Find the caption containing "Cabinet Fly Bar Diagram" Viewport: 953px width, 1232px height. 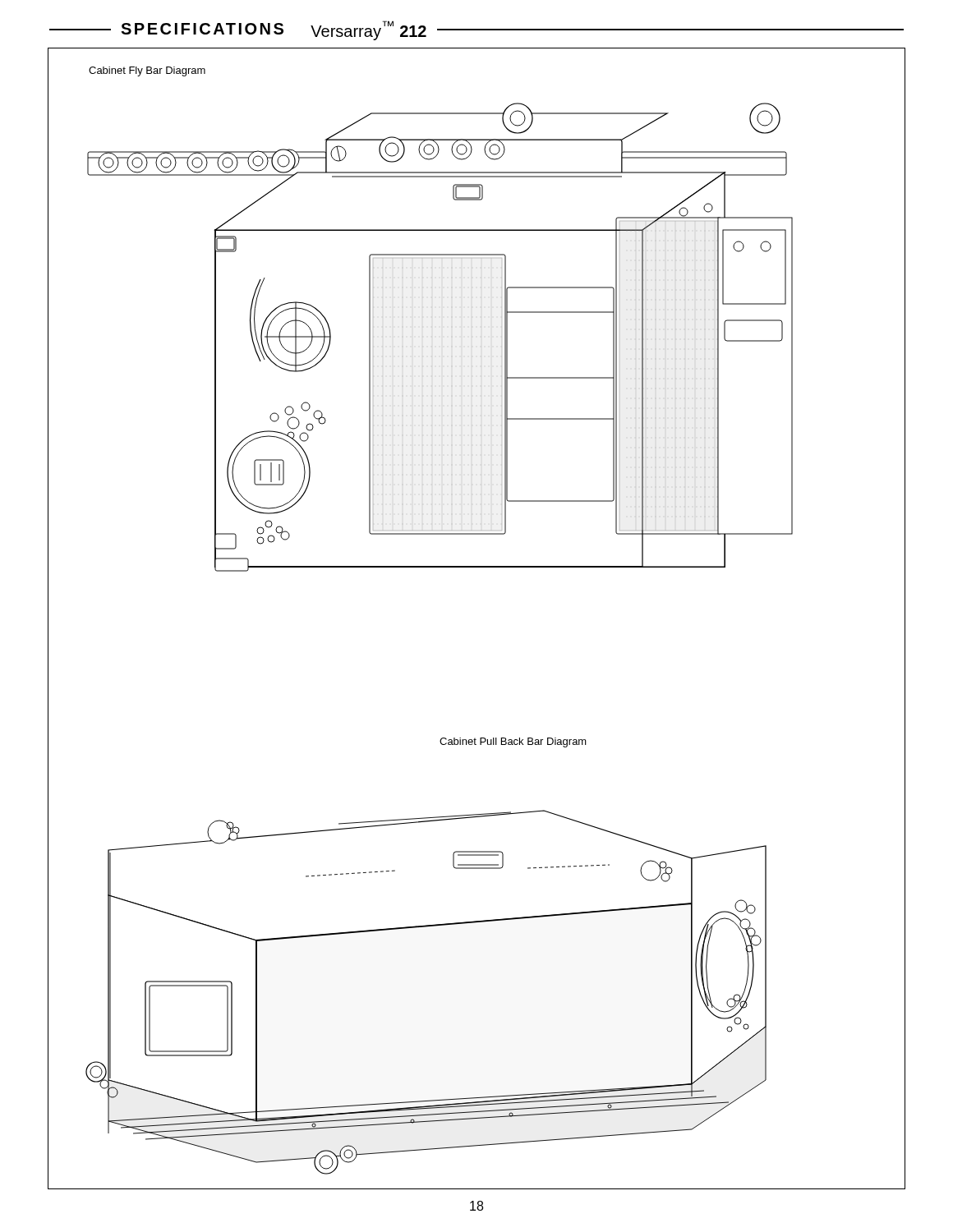point(147,70)
